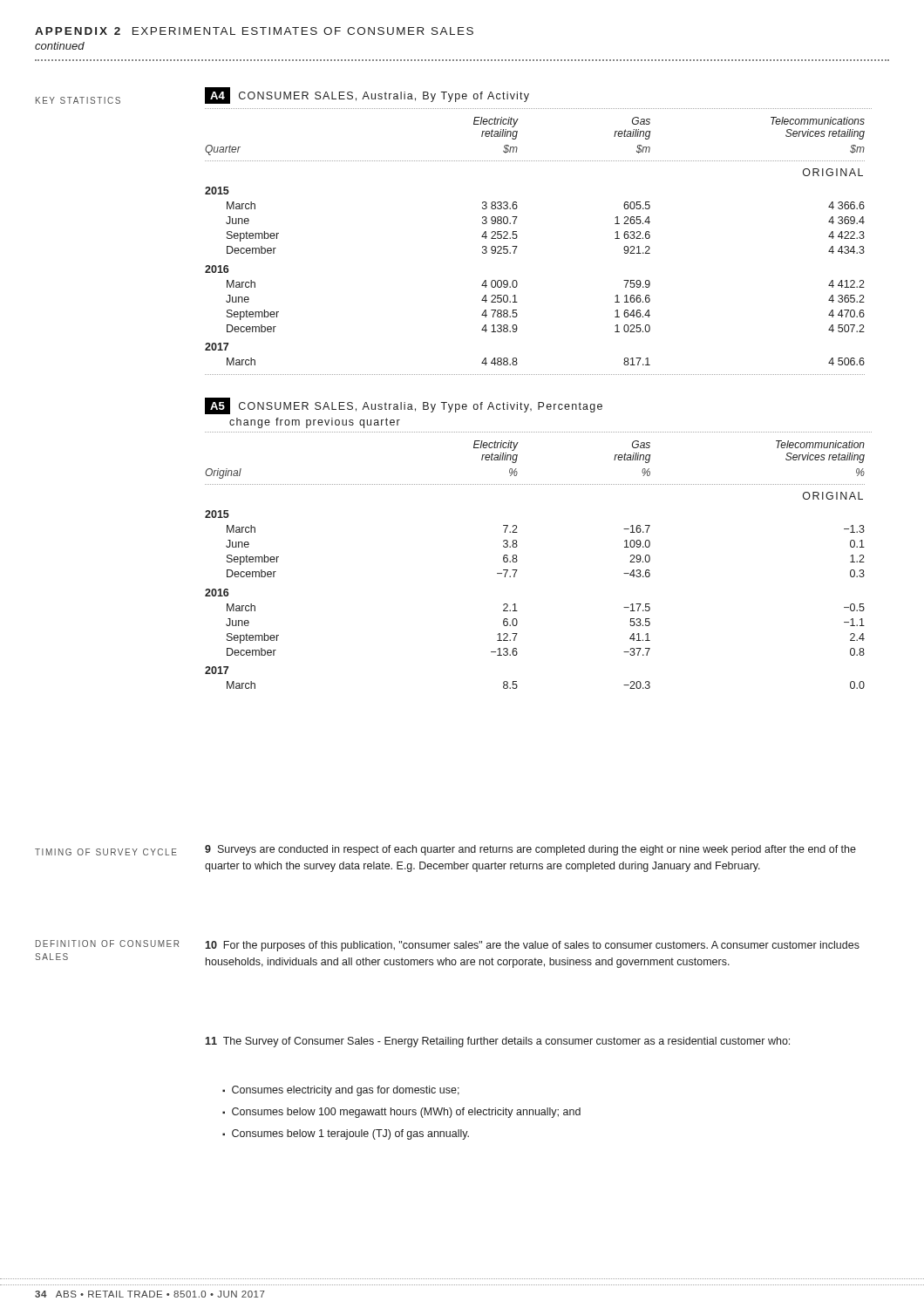Locate the table with the text "4 470.6"
The image size is (924, 1308).
click(538, 247)
